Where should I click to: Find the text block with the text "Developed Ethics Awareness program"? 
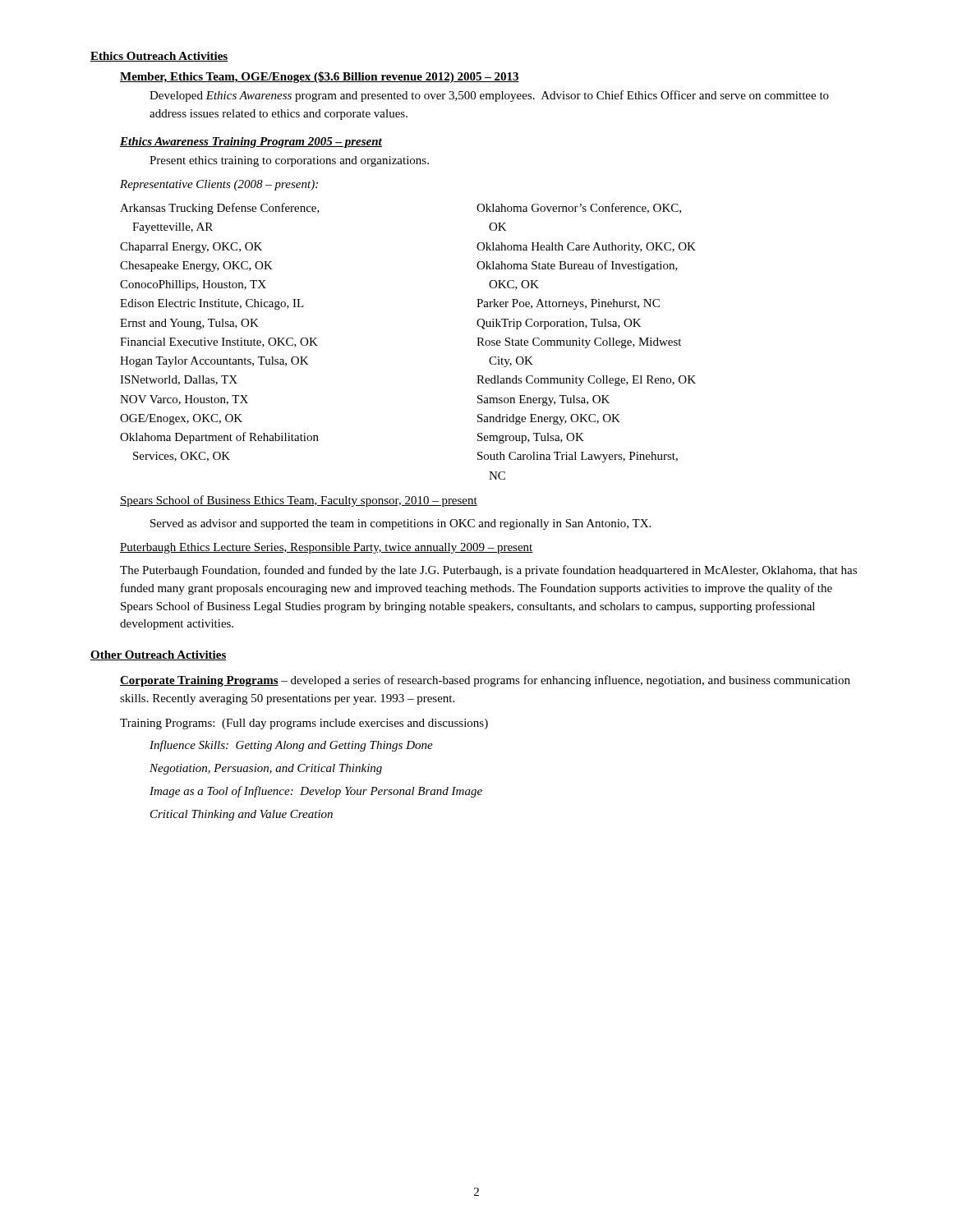pos(489,104)
